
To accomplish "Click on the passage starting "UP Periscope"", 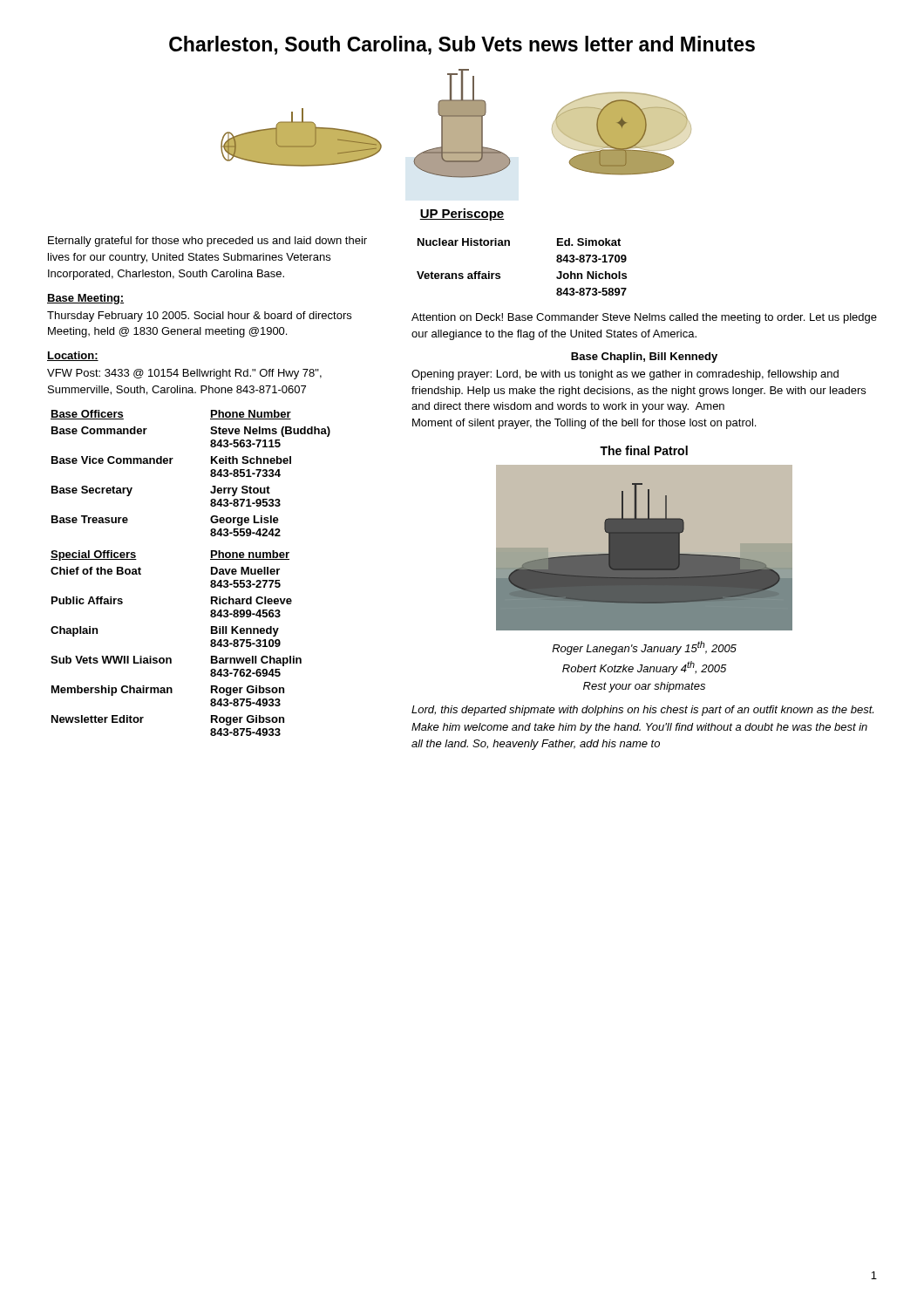I will (x=462, y=213).
